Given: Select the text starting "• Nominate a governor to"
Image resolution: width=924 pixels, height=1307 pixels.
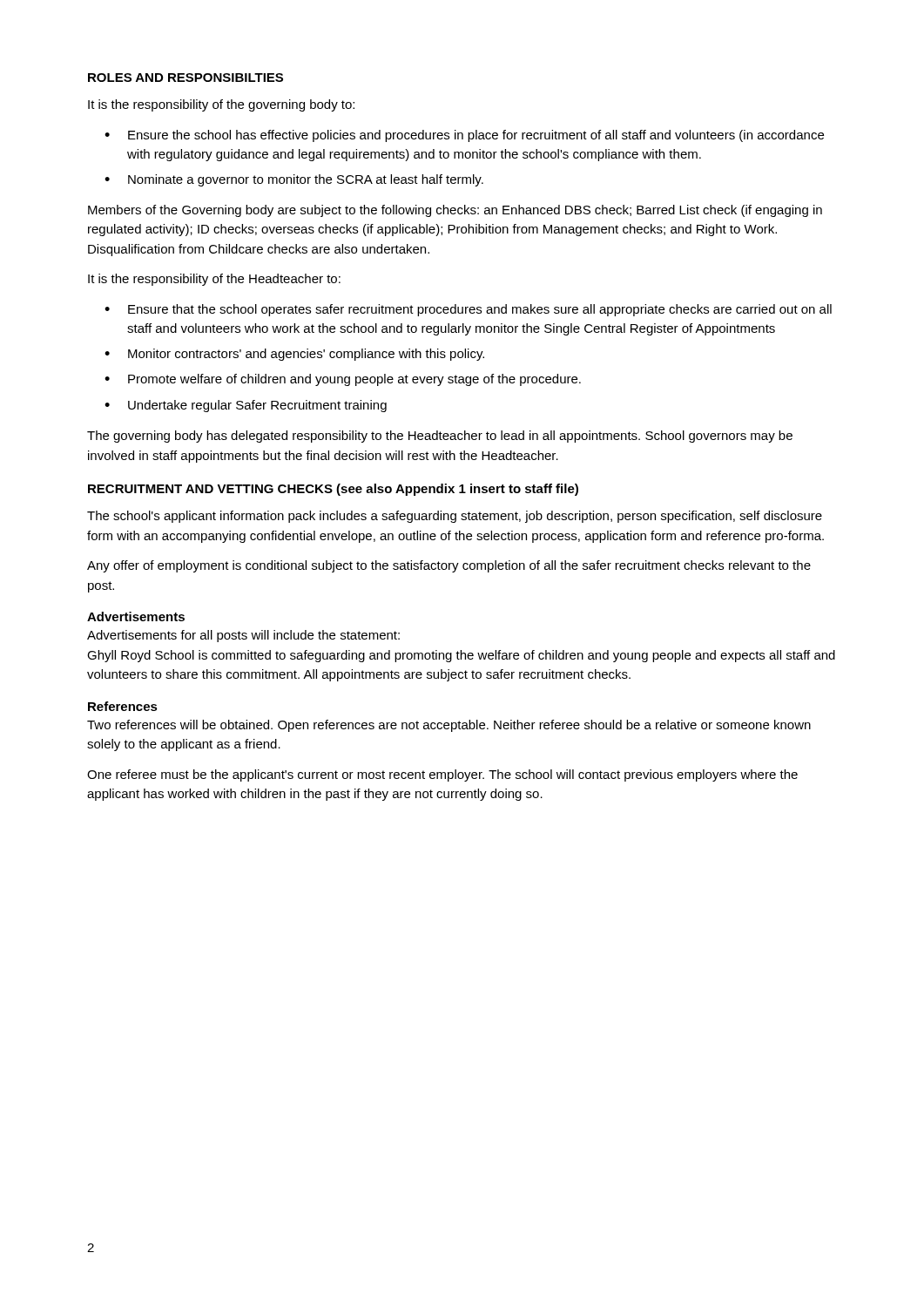Looking at the screenshot, I should point(471,180).
